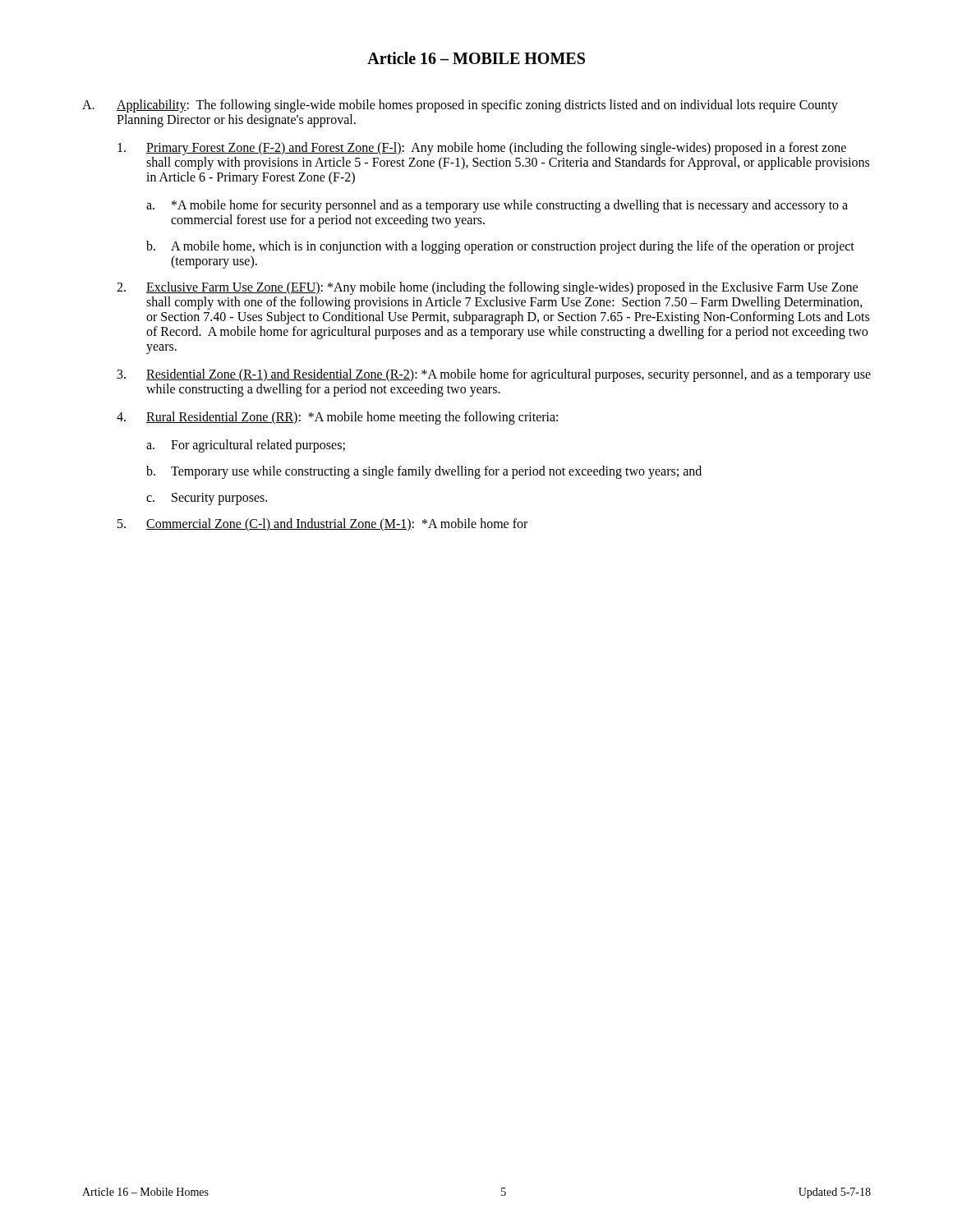Where is the passage that starts "A. Applicability: The following single-wide mobile"?

click(x=476, y=112)
